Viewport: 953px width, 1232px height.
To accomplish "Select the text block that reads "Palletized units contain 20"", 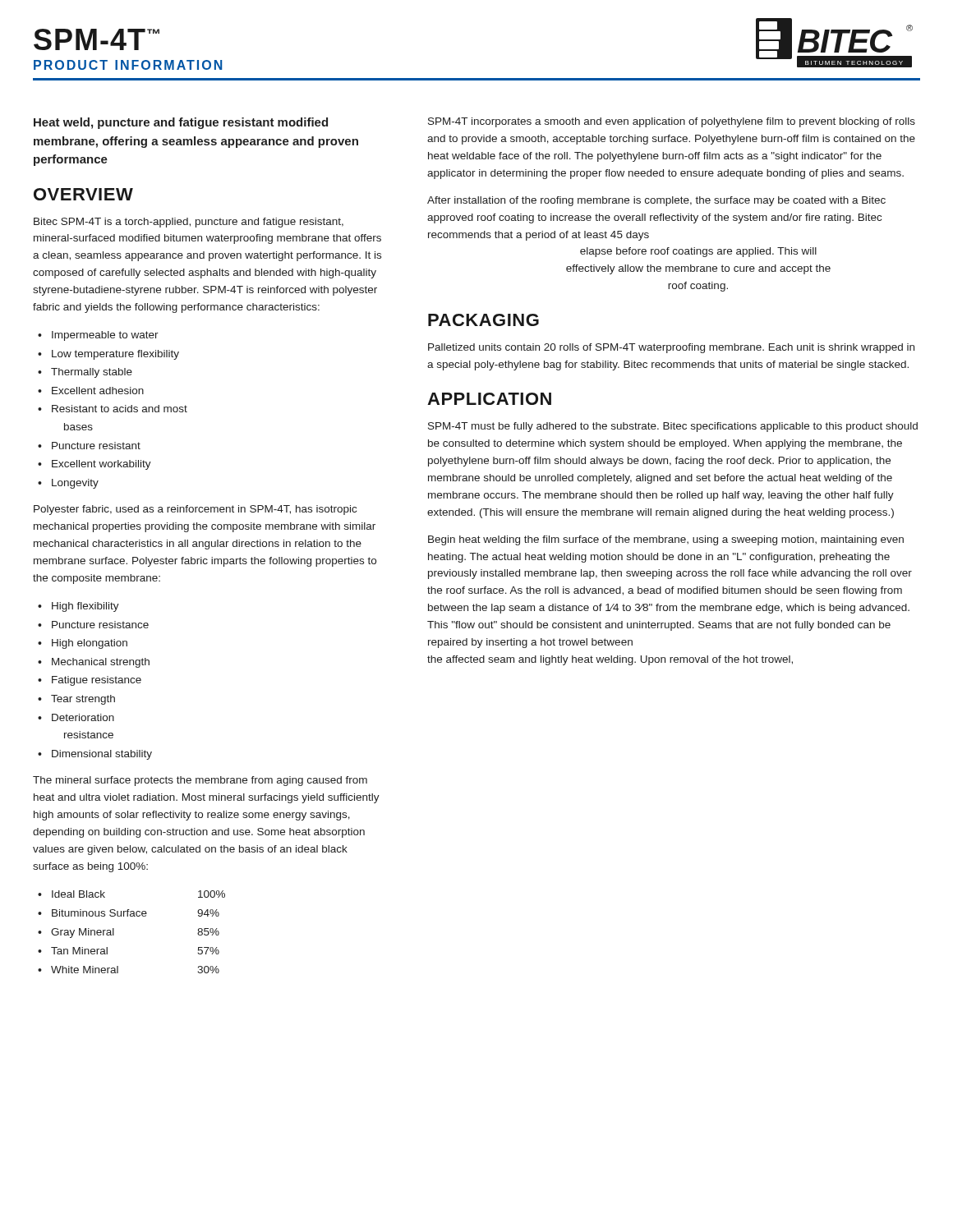I will [671, 356].
